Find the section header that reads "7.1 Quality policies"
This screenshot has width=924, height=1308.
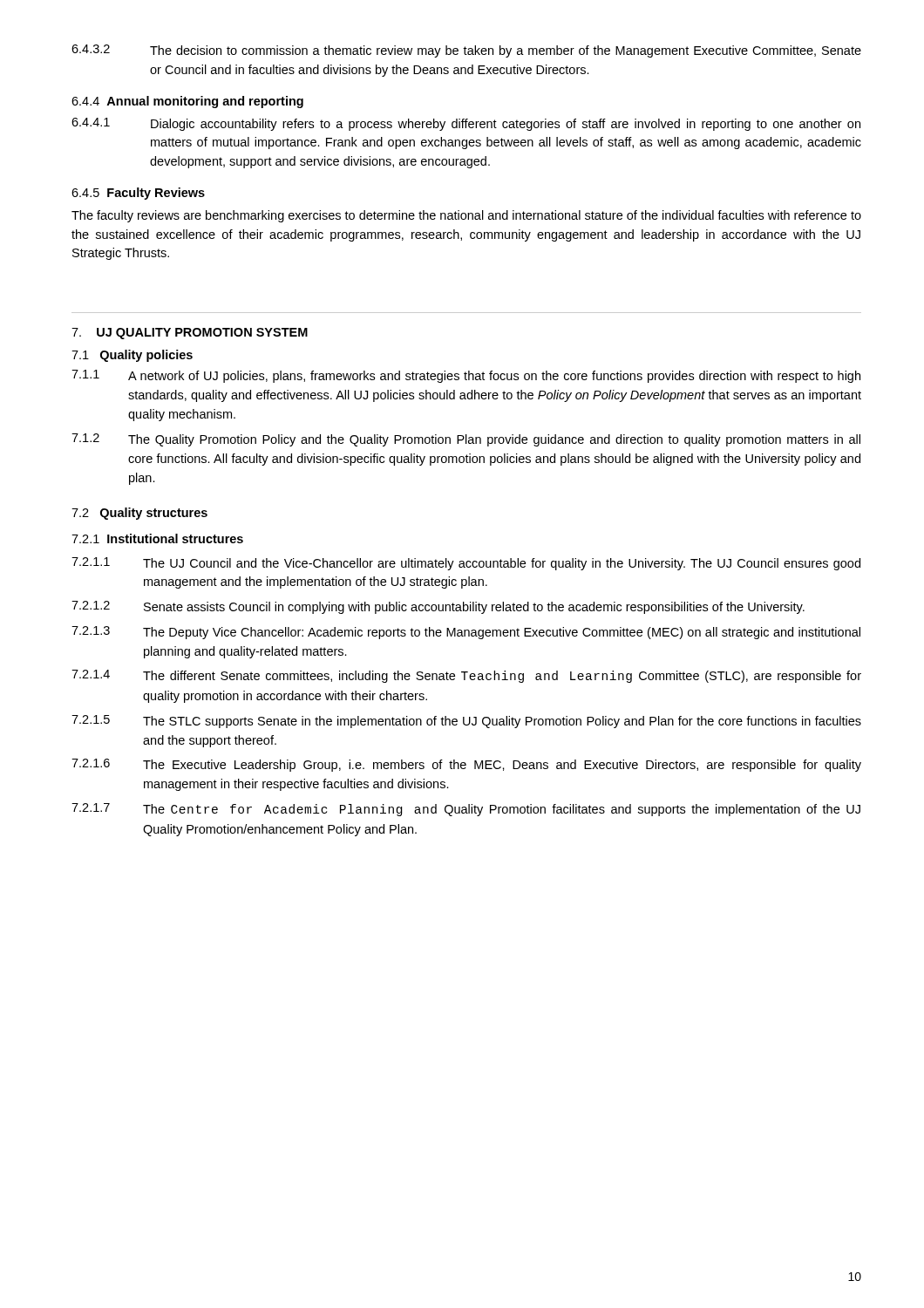click(x=132, y=355)
